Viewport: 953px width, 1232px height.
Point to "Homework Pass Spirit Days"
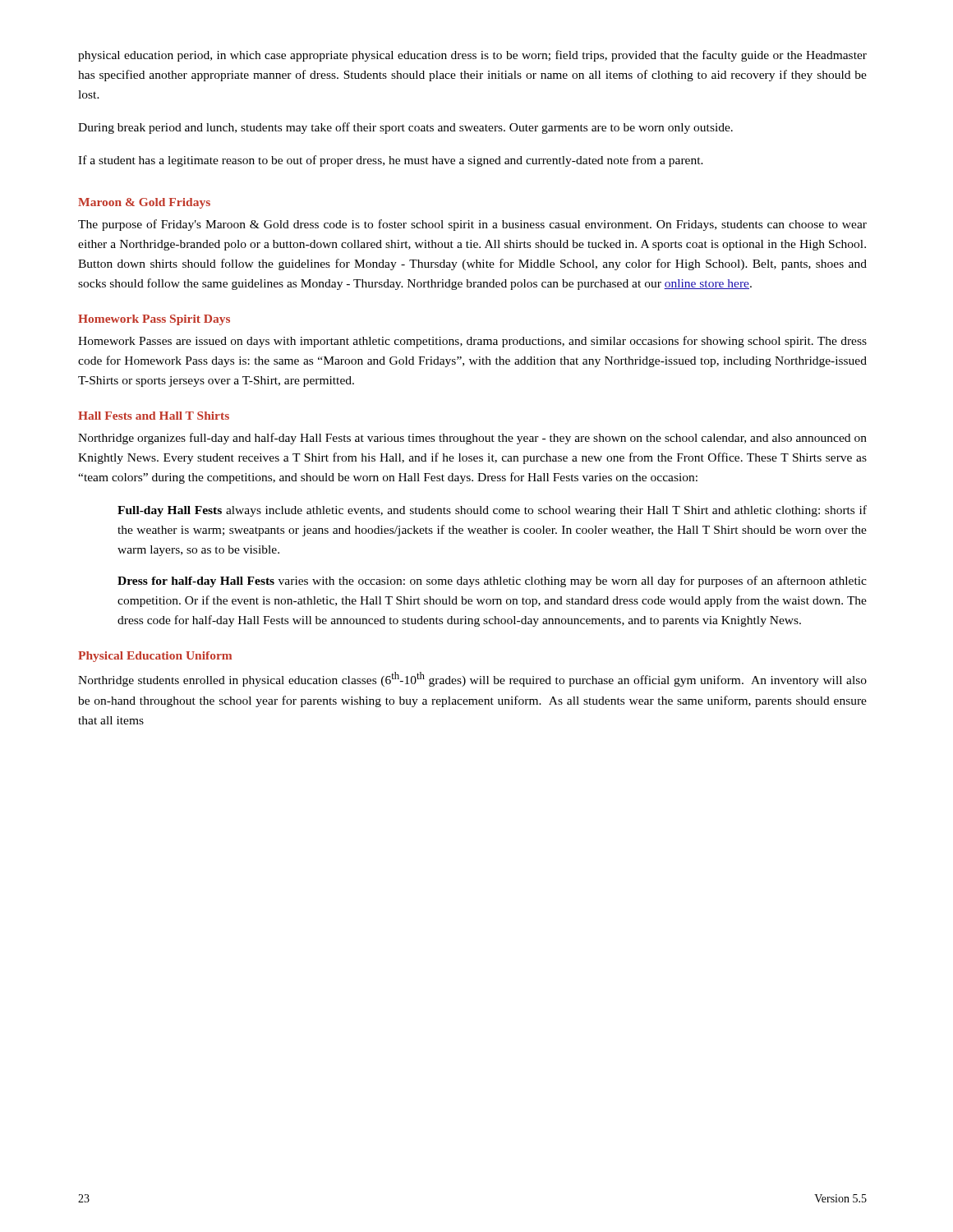pos(154,318)
